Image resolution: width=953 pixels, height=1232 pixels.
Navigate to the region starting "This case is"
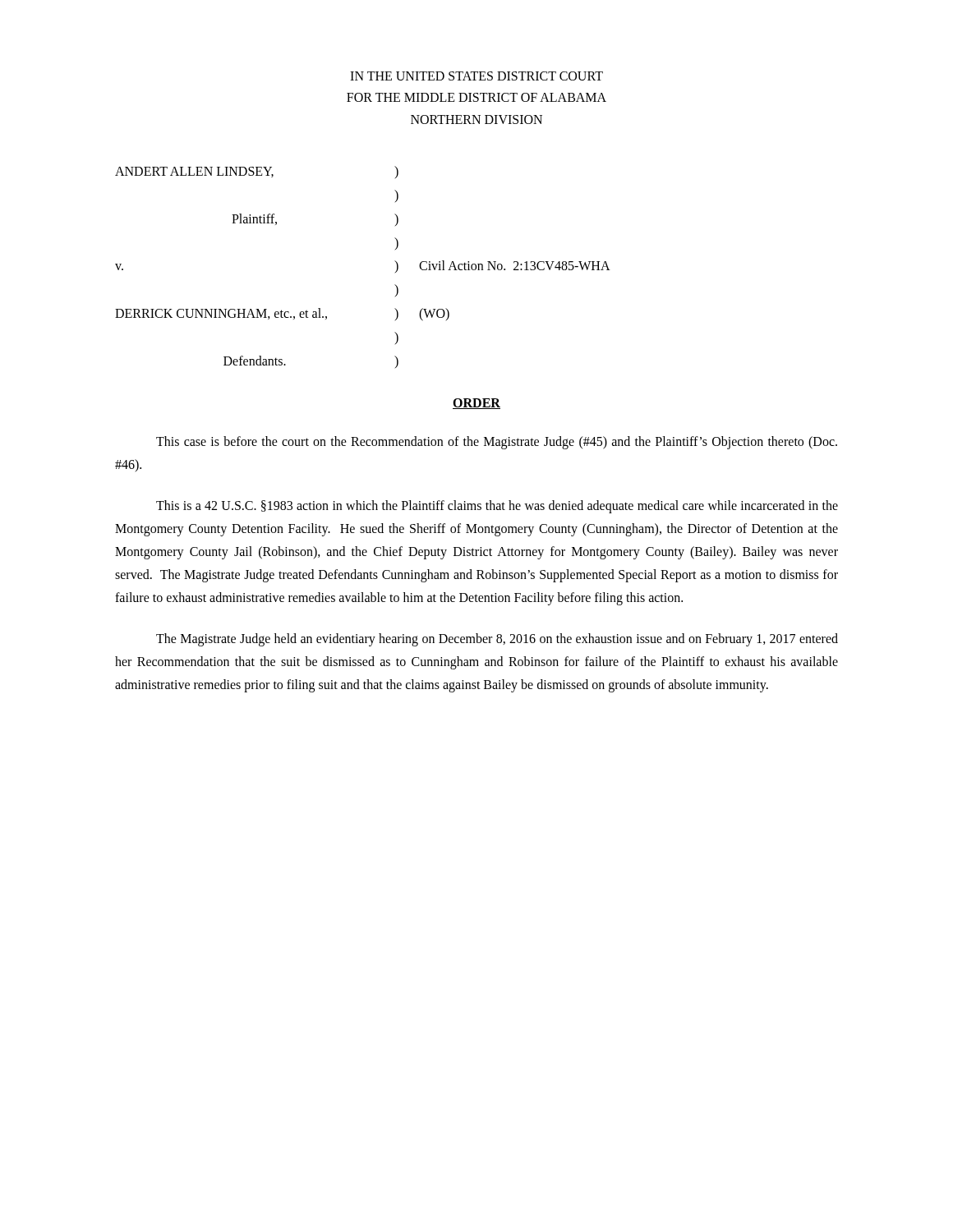(x=476, y=453)
